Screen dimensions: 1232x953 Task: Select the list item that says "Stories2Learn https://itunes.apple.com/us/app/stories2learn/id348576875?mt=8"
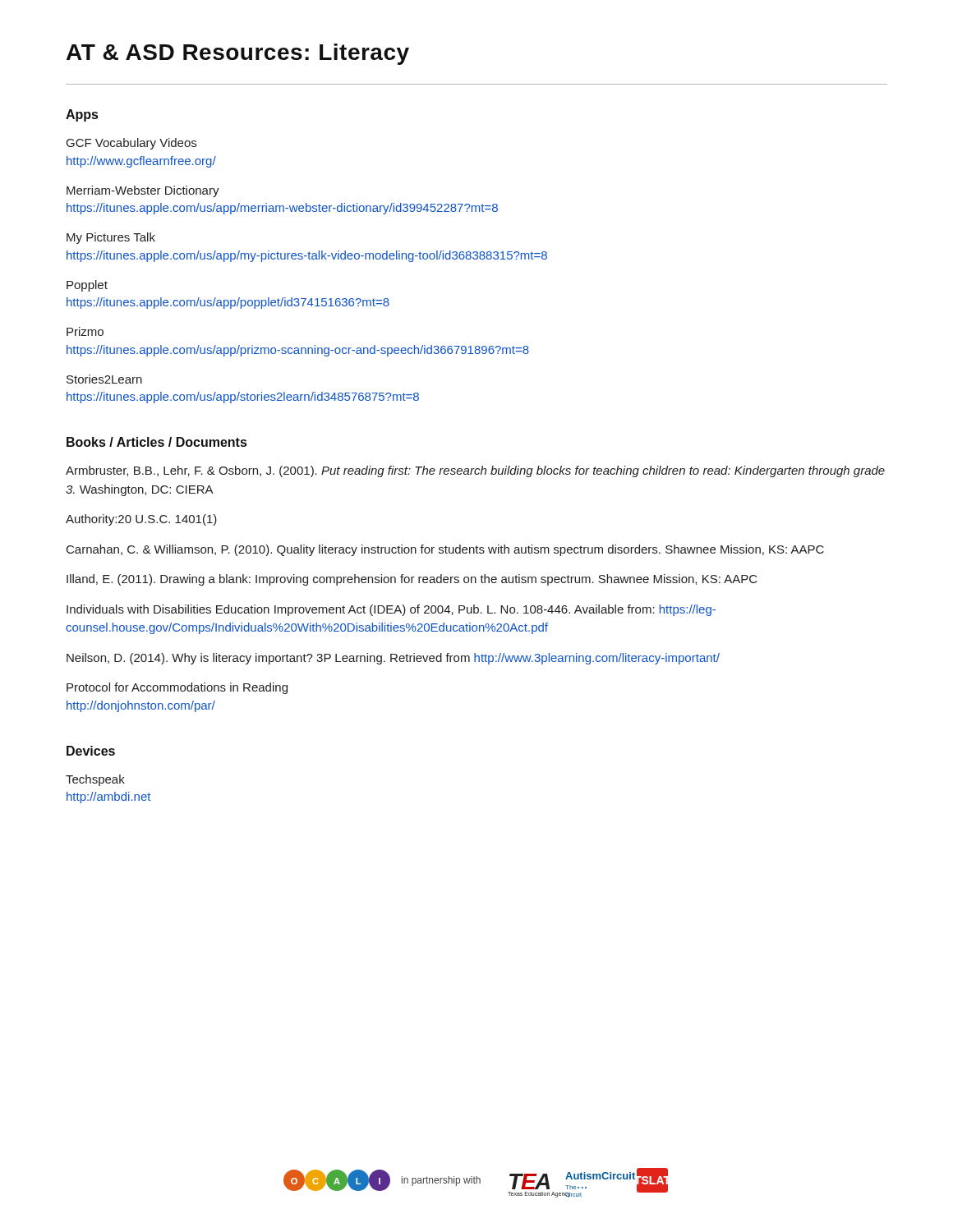tap(104, 379)
